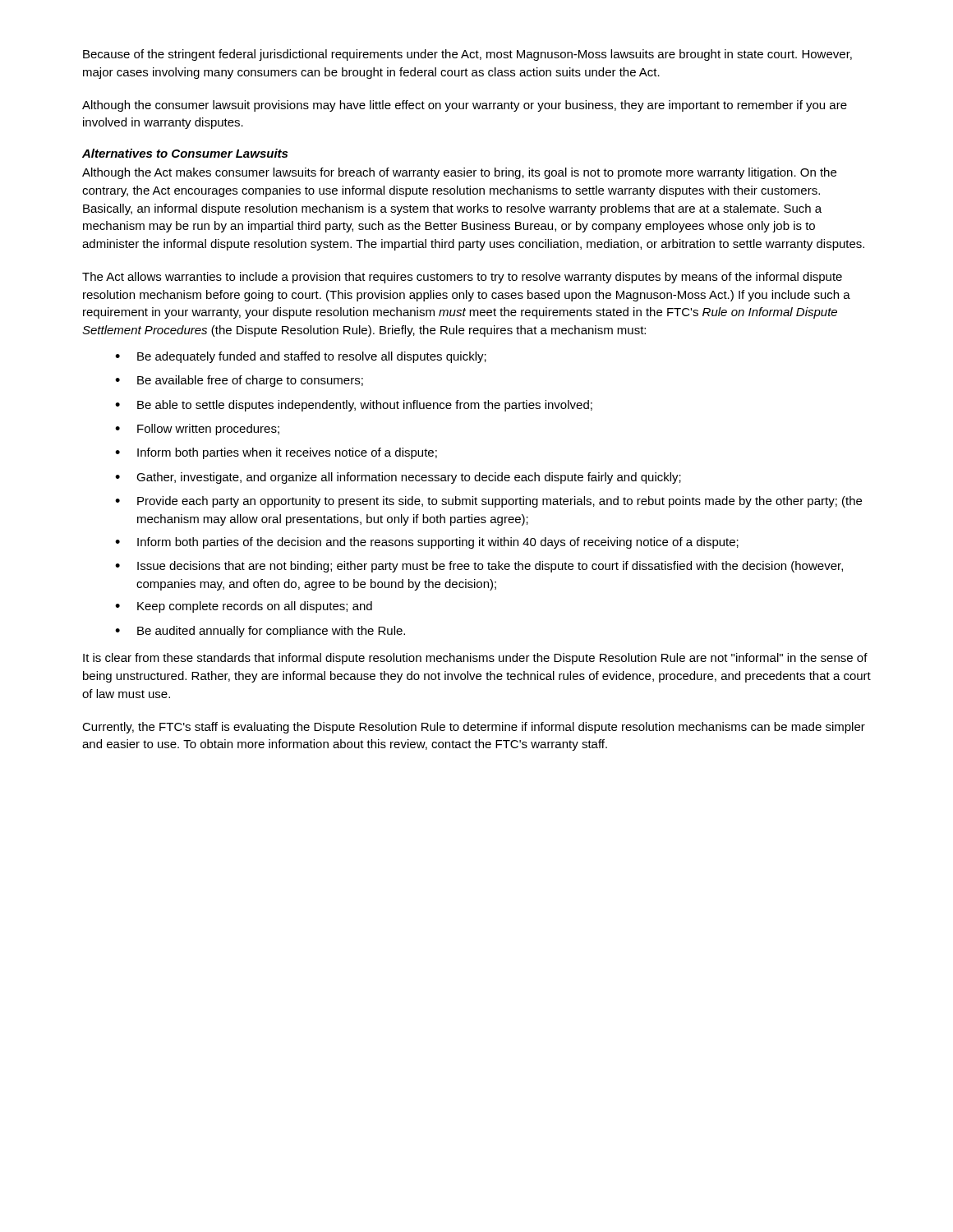Locate the block starting "• Be able to settle disputes independently, without"
The image size is (953, 1232).
coord(493,405)
